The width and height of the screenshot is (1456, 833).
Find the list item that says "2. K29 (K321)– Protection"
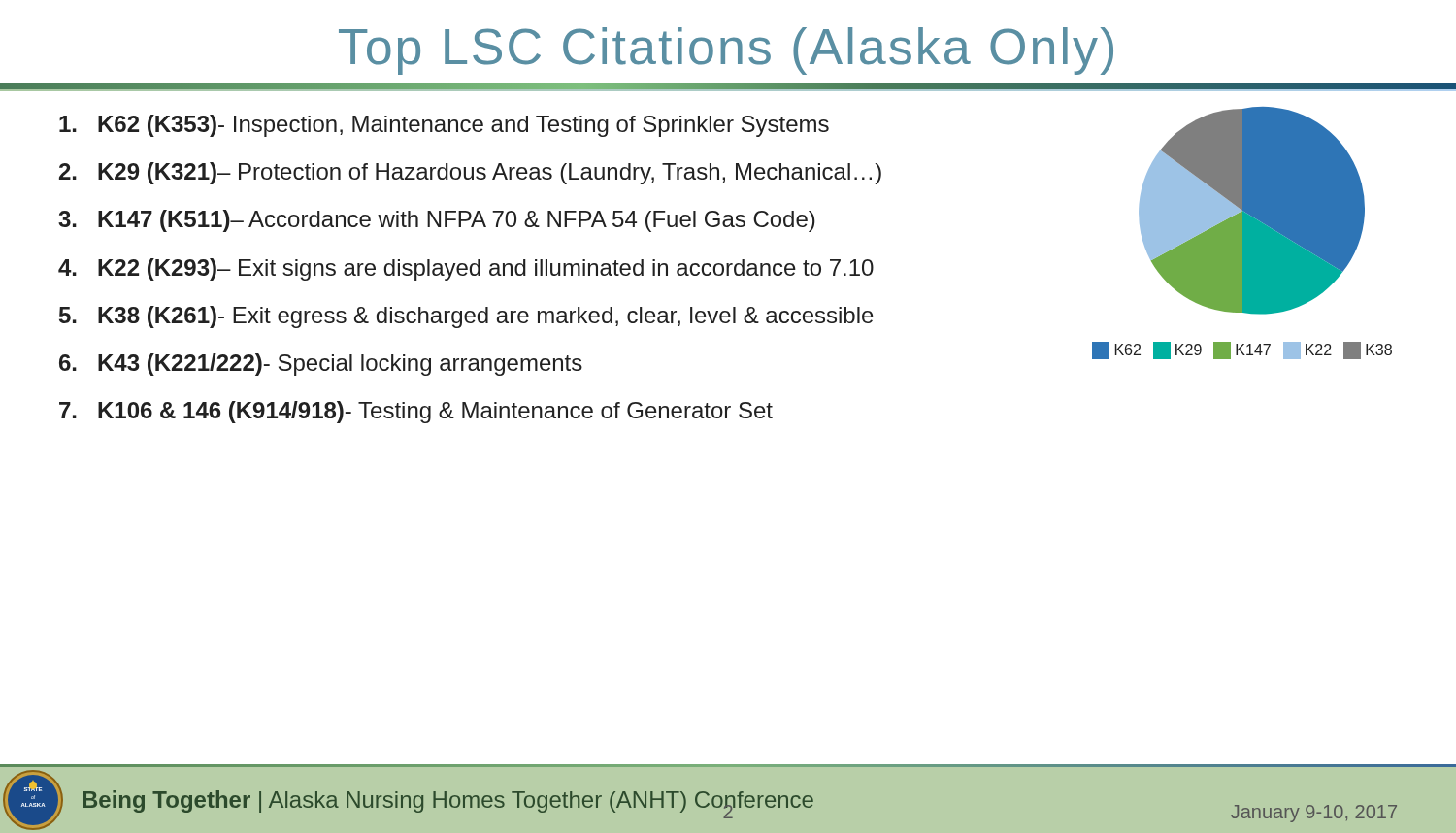tap(470, 172)
